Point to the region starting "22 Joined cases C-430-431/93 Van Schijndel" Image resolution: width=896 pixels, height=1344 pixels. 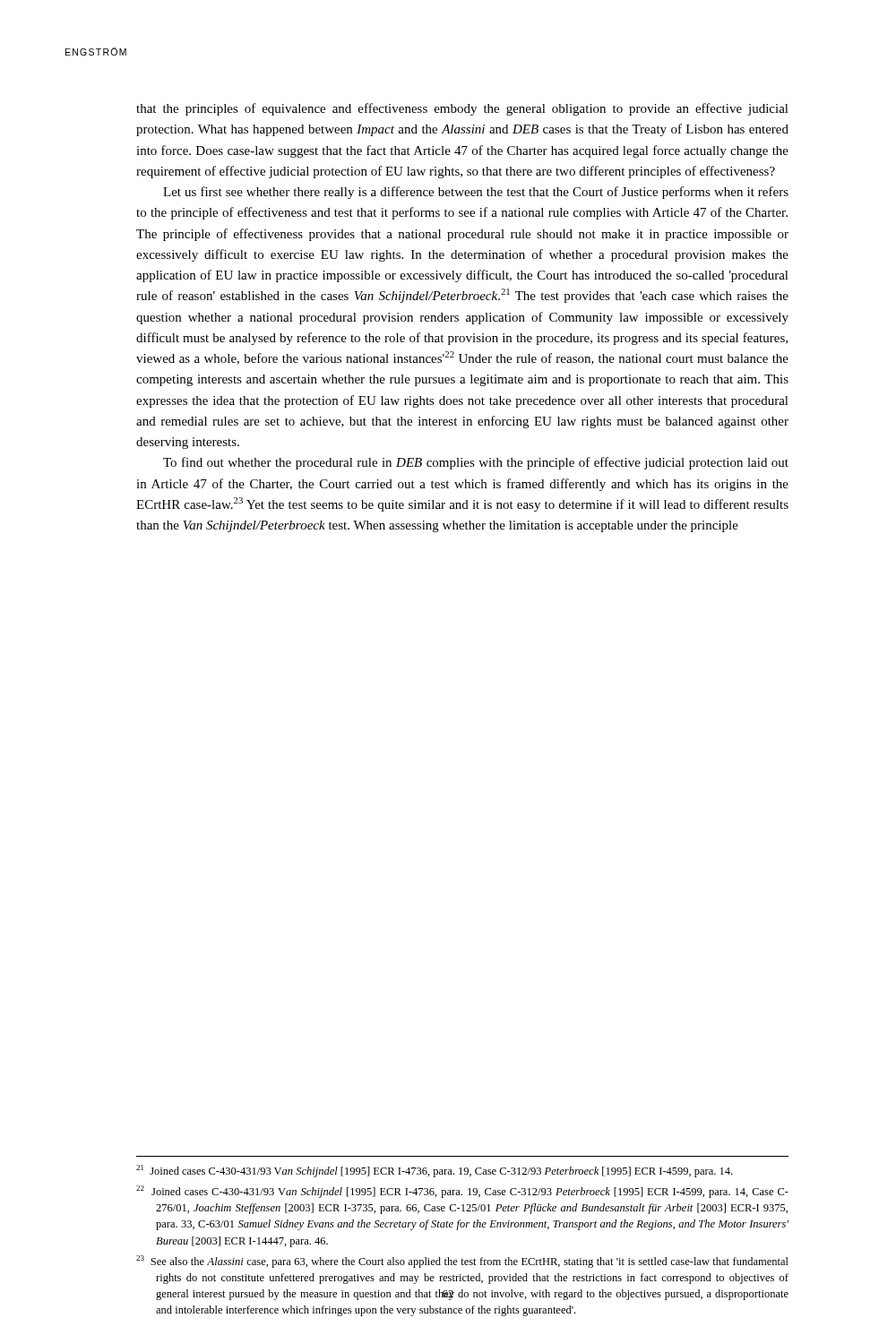(x=462, y=1215)
